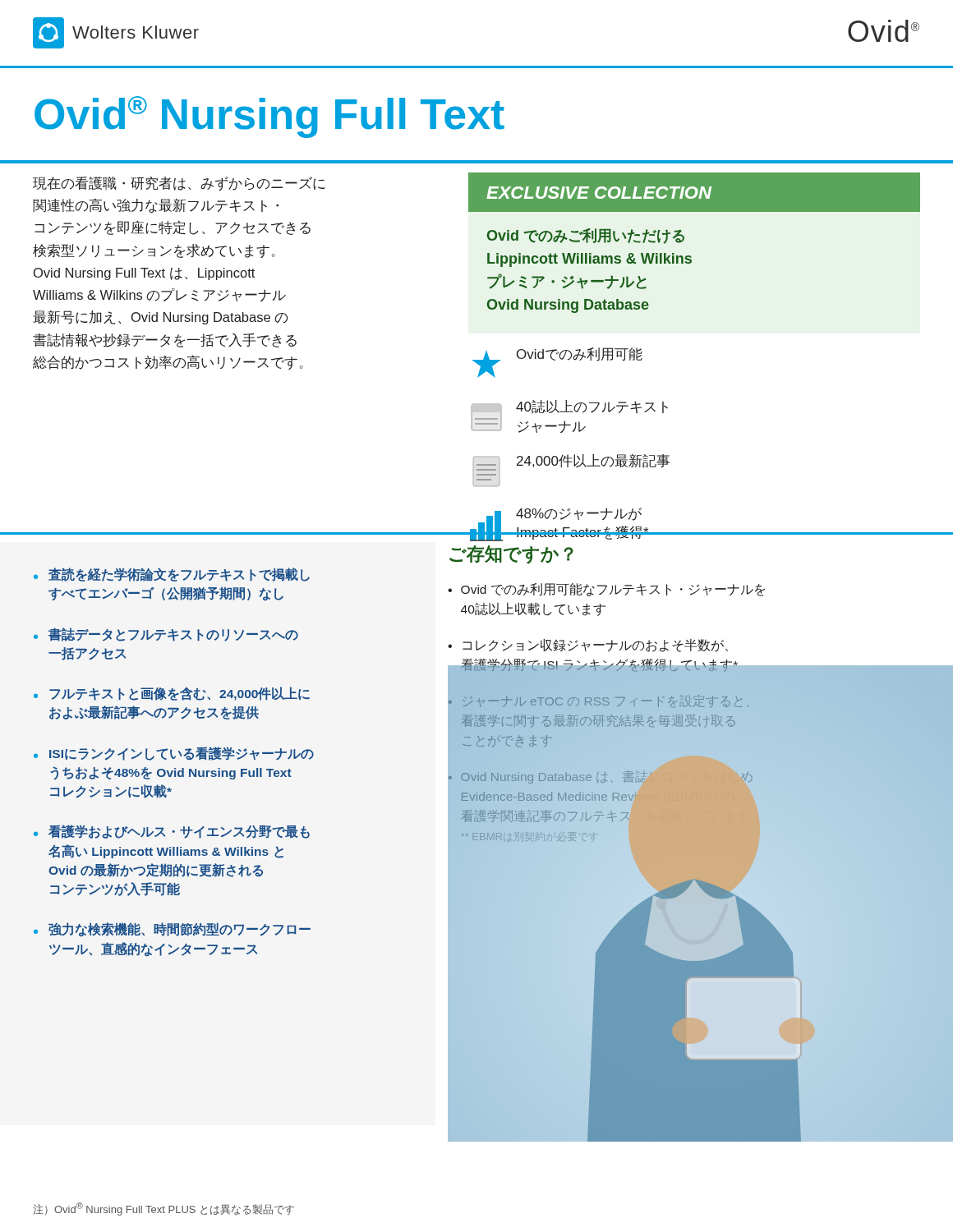This screenshot has width=953, height=1232.
Task: Find "• 査読を経た学術論文をフルテキストで掲載しすべてエンバーゴ（公開猶予期間）なし" on this page
Action: tap(172, 584)
